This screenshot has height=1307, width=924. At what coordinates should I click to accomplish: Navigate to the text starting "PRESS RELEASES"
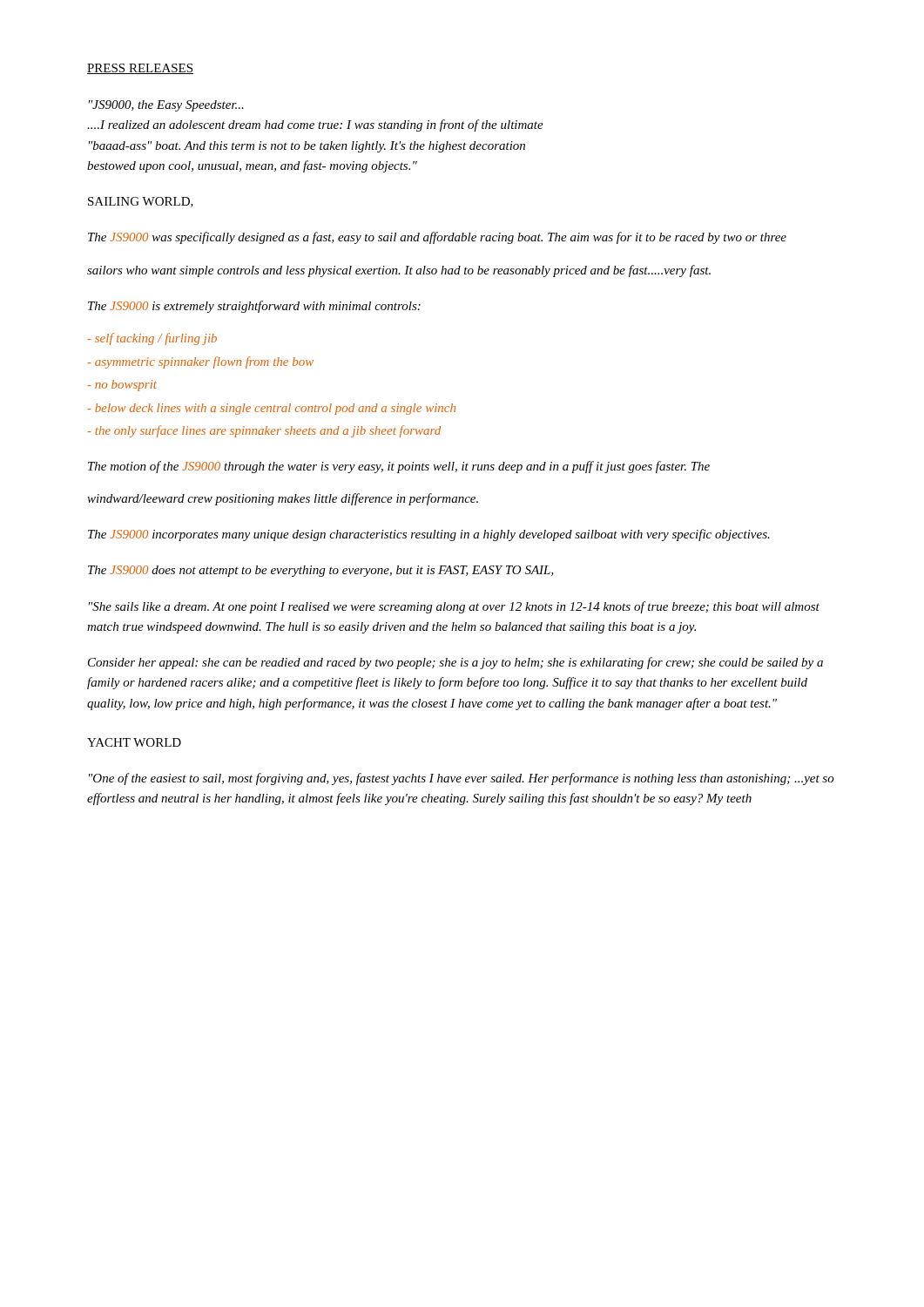click(140, 68)
